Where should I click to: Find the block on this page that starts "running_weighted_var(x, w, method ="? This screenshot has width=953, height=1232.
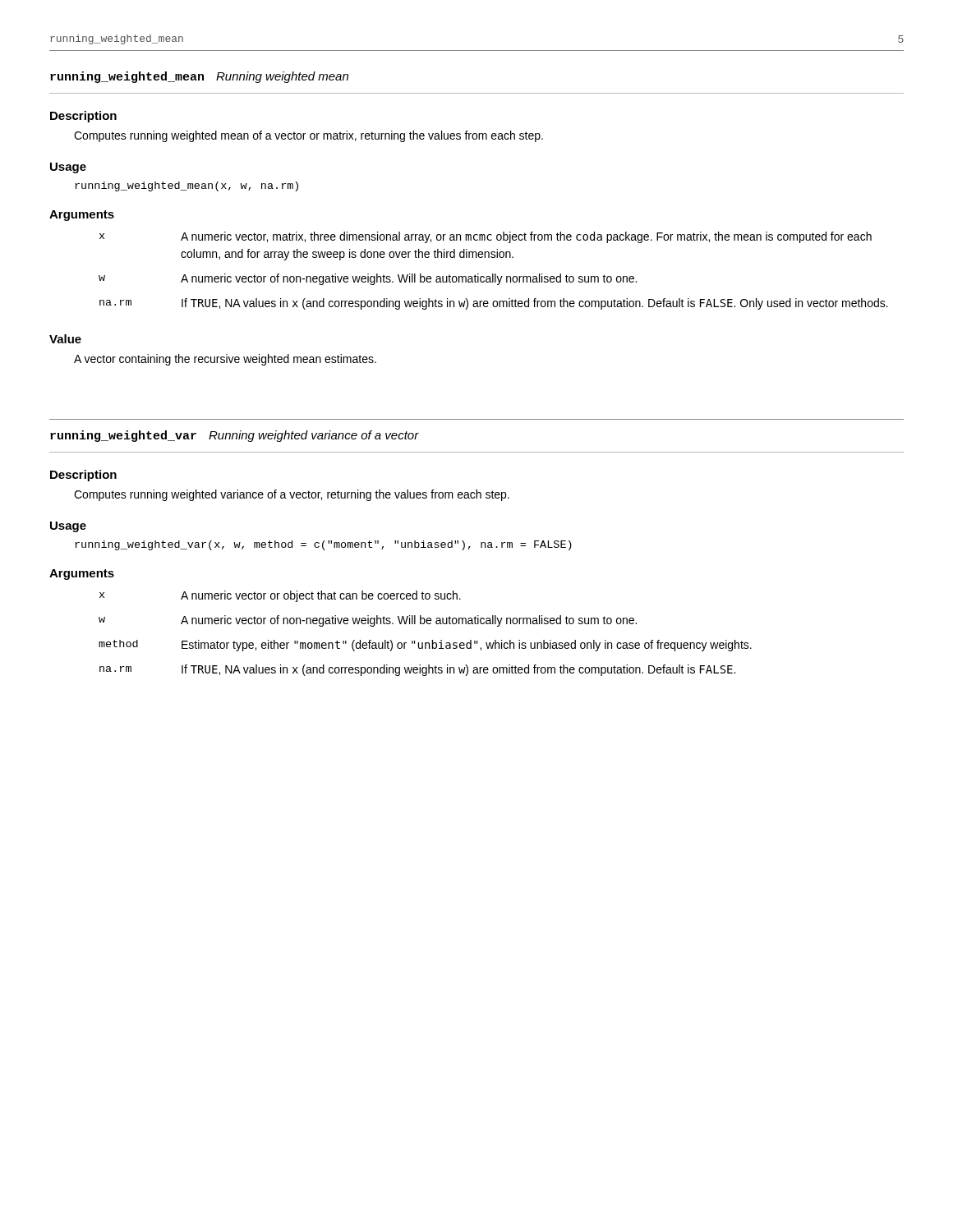pos(324,545)
